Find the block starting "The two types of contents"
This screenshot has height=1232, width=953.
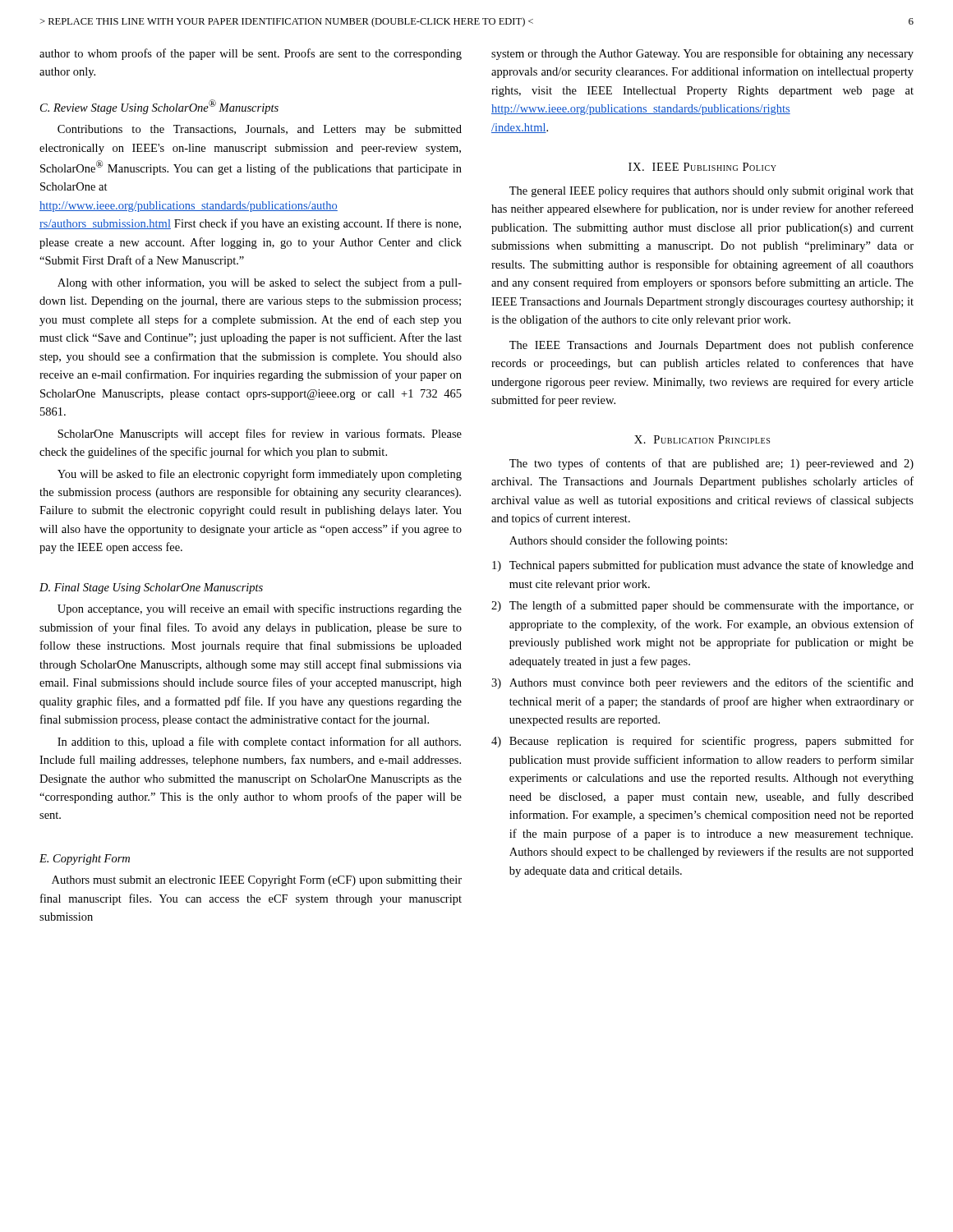click(702, 491)
